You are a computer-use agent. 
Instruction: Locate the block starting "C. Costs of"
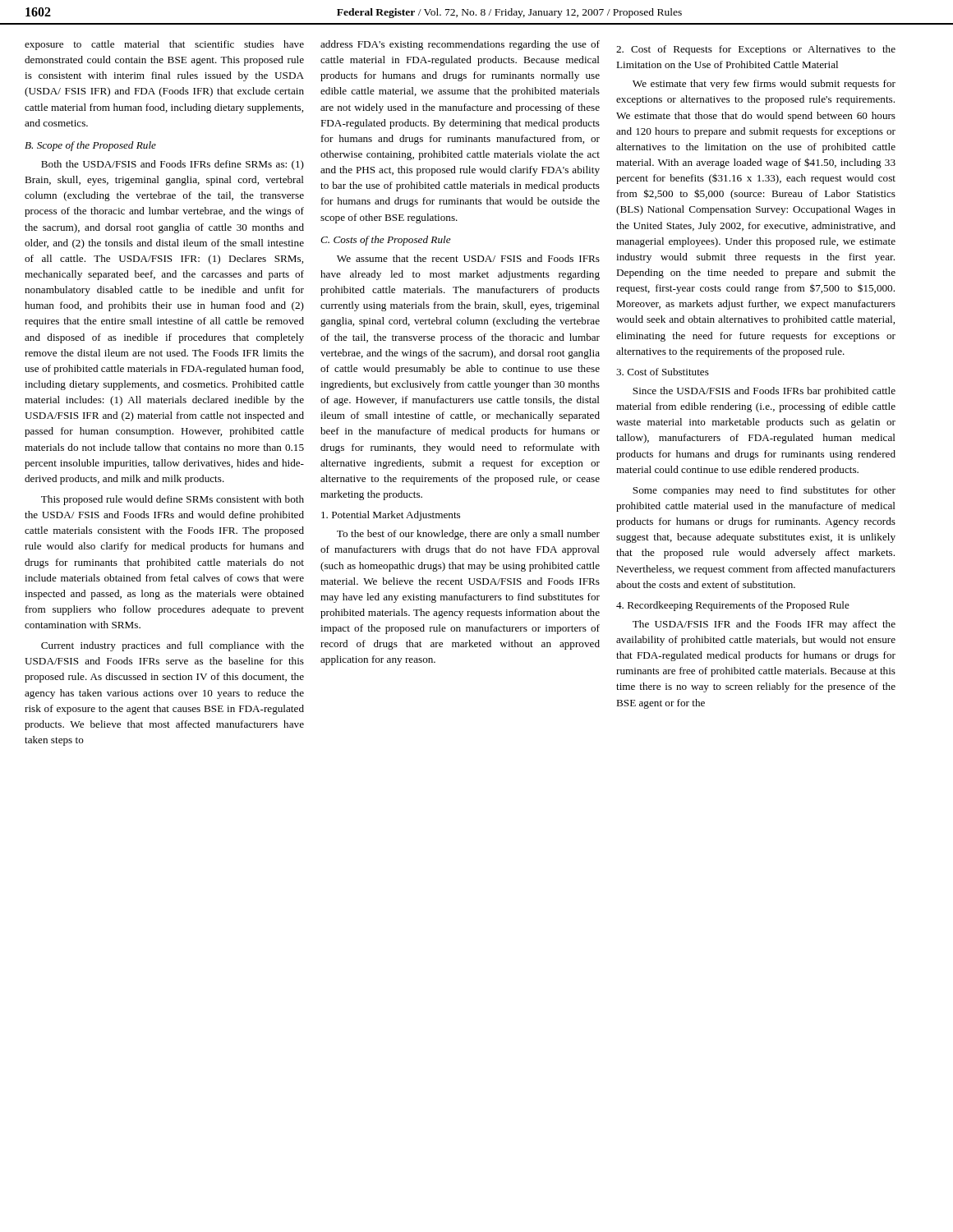(460, 239)
